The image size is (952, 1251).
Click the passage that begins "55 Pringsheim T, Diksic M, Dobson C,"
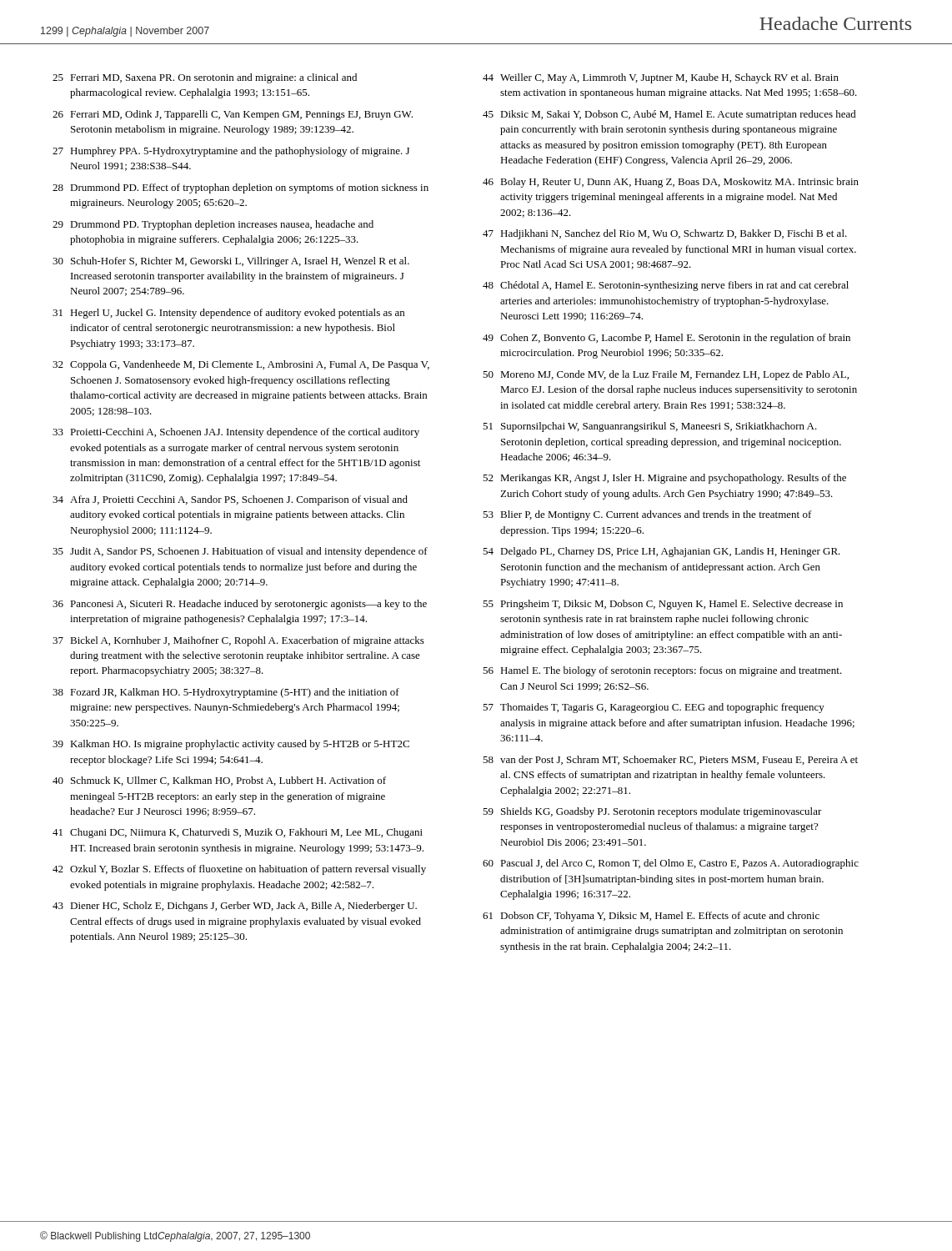(x=665, y=627)
